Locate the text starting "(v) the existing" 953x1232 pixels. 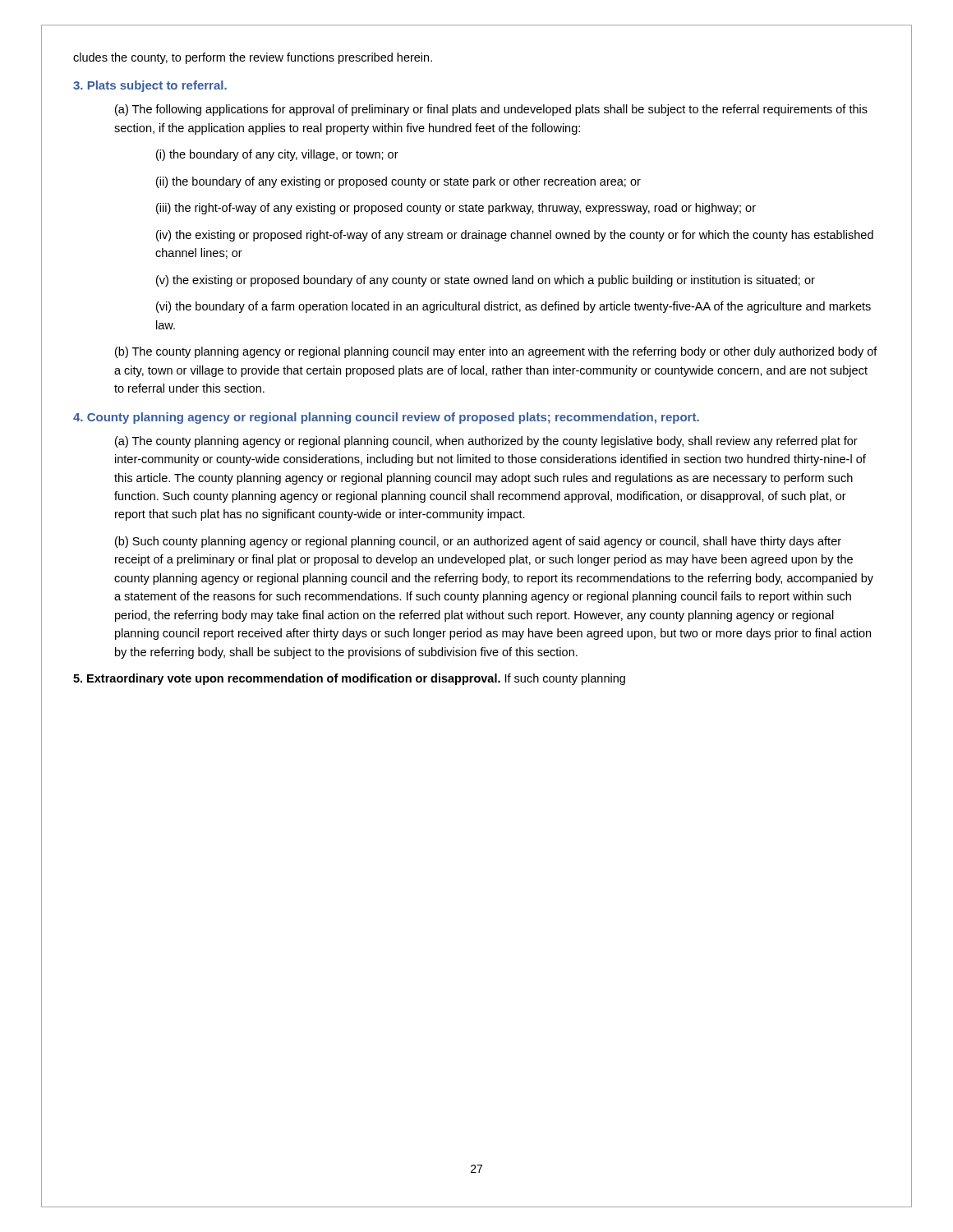coord(485,280)
